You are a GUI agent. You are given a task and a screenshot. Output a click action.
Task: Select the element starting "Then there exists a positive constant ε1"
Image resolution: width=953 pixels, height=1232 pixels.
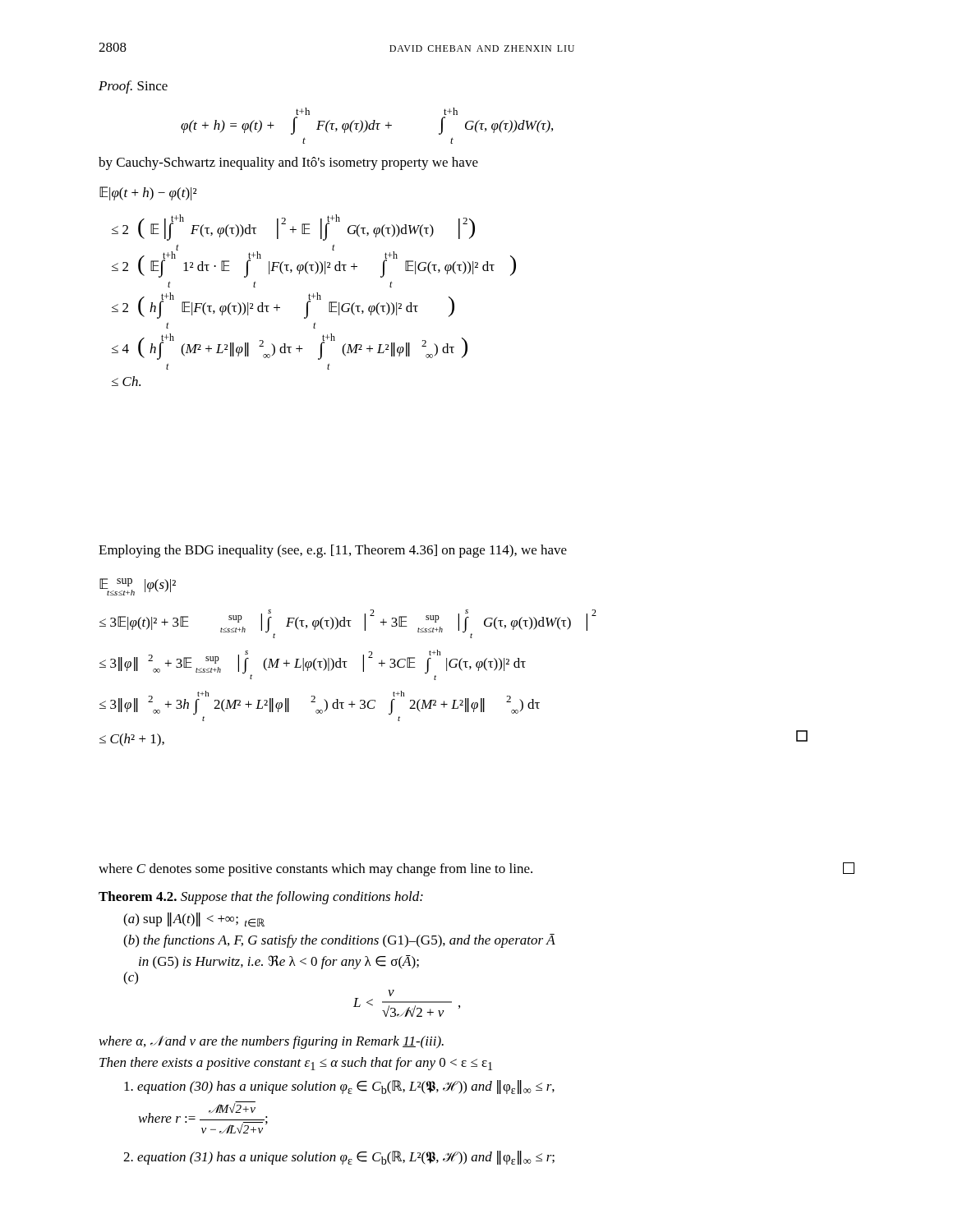[x=296, y=1064]
